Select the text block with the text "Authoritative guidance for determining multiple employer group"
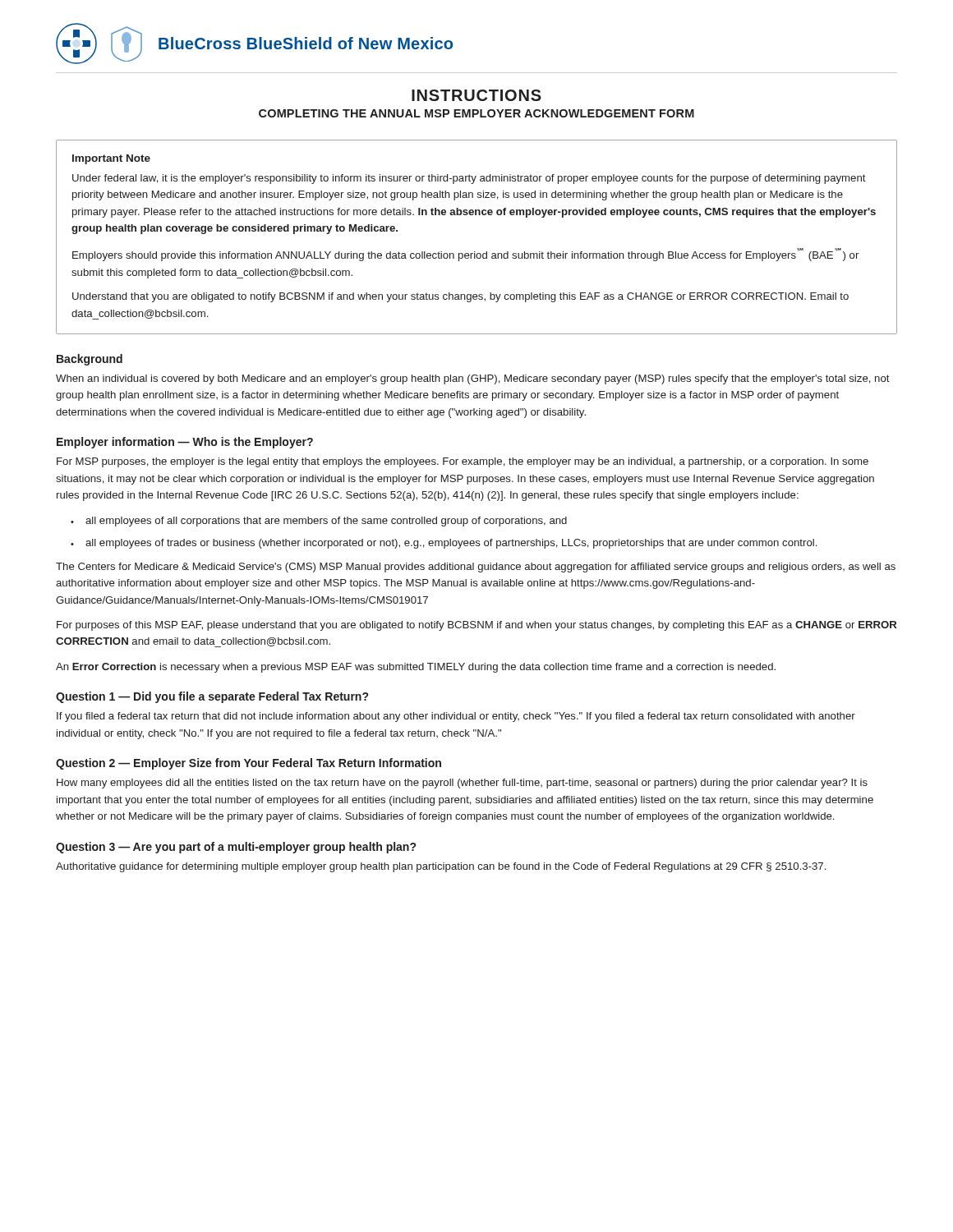This screenshot has height=1232, width=953. 441,866
